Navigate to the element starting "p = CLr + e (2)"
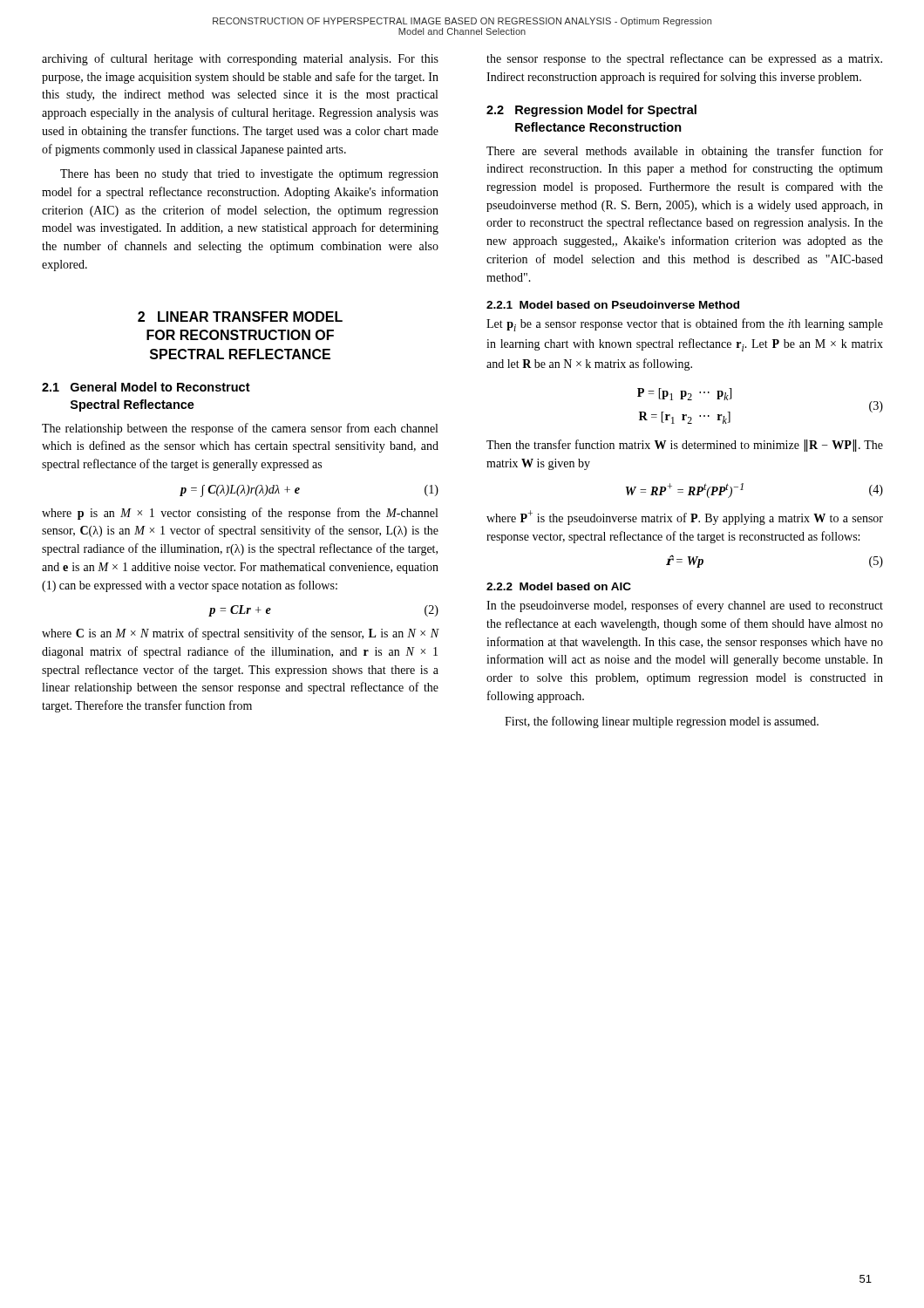 point(240,610)
